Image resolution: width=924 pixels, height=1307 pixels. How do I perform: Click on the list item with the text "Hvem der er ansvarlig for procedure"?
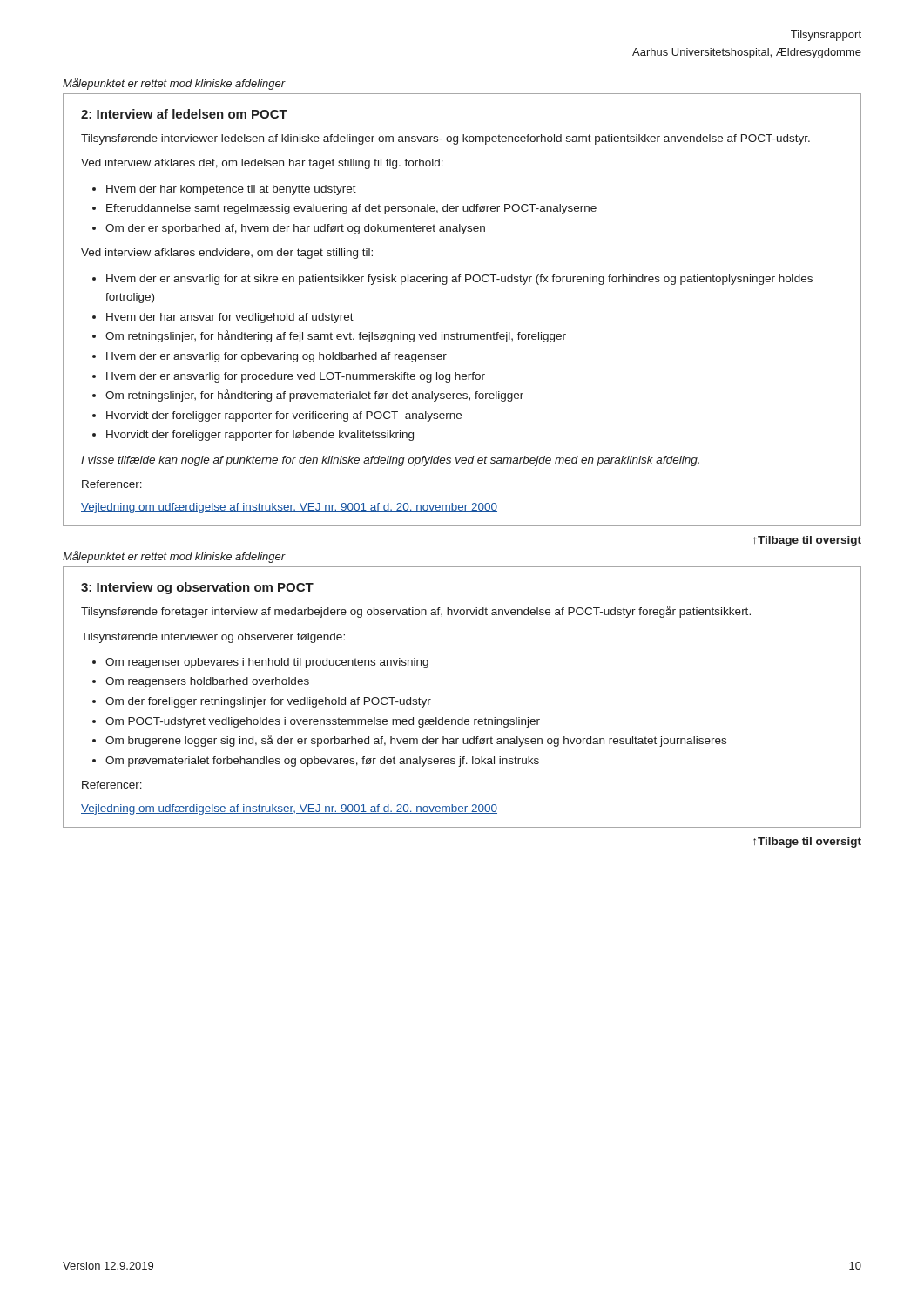click(x=295, y=376)
